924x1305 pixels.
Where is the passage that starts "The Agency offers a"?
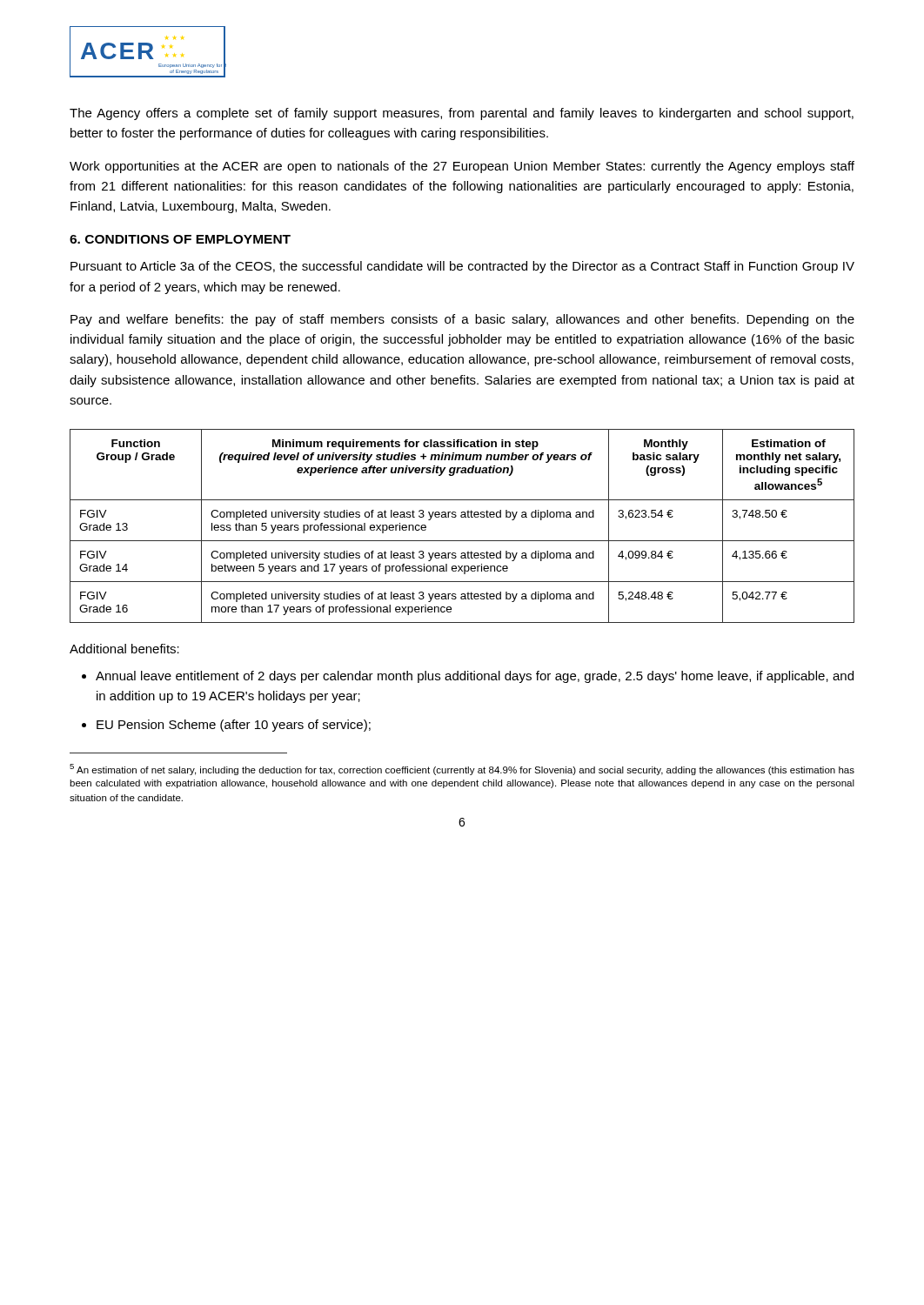click(462, 123)
